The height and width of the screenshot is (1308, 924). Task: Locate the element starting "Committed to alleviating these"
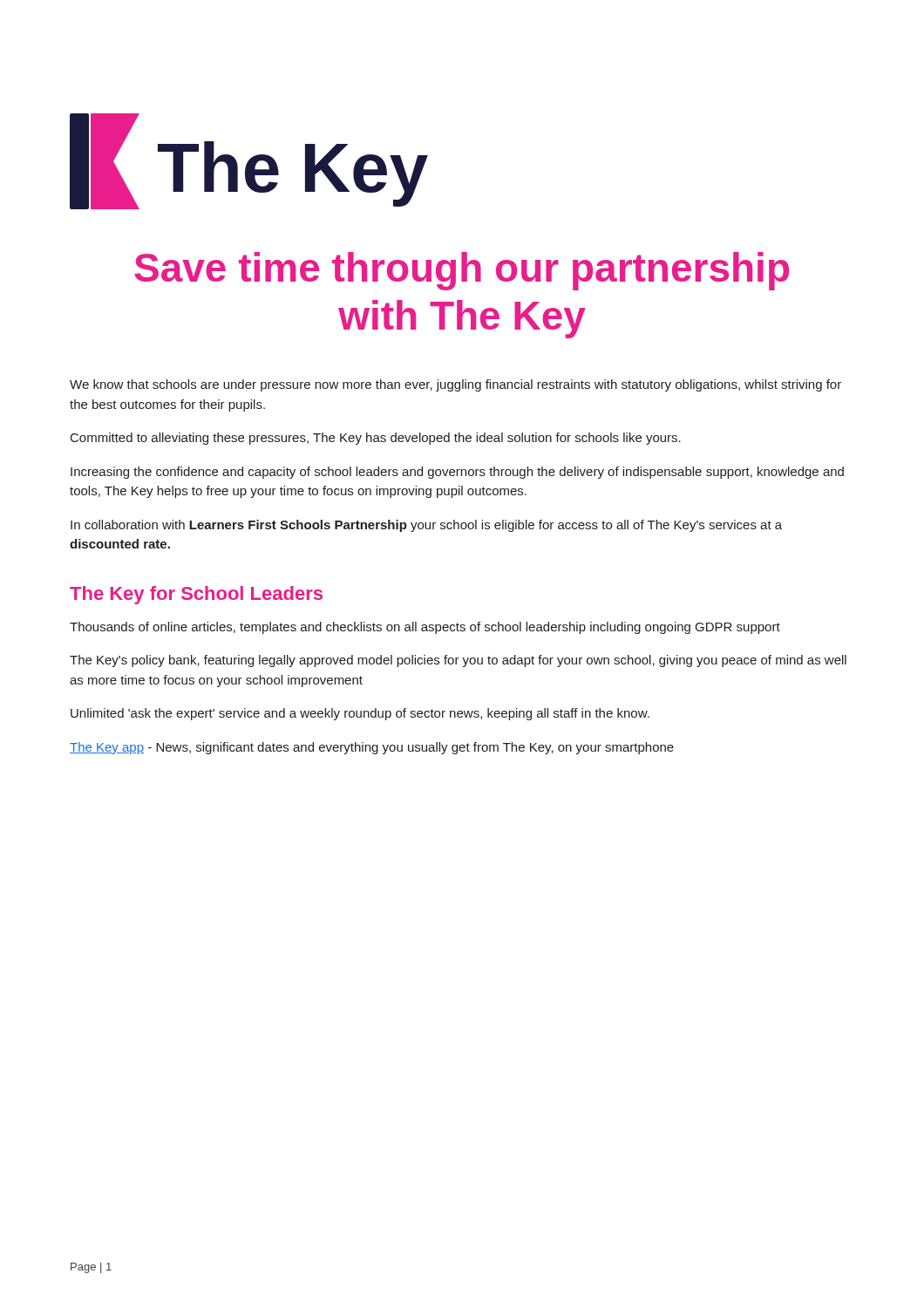click(x=376, y=438)
